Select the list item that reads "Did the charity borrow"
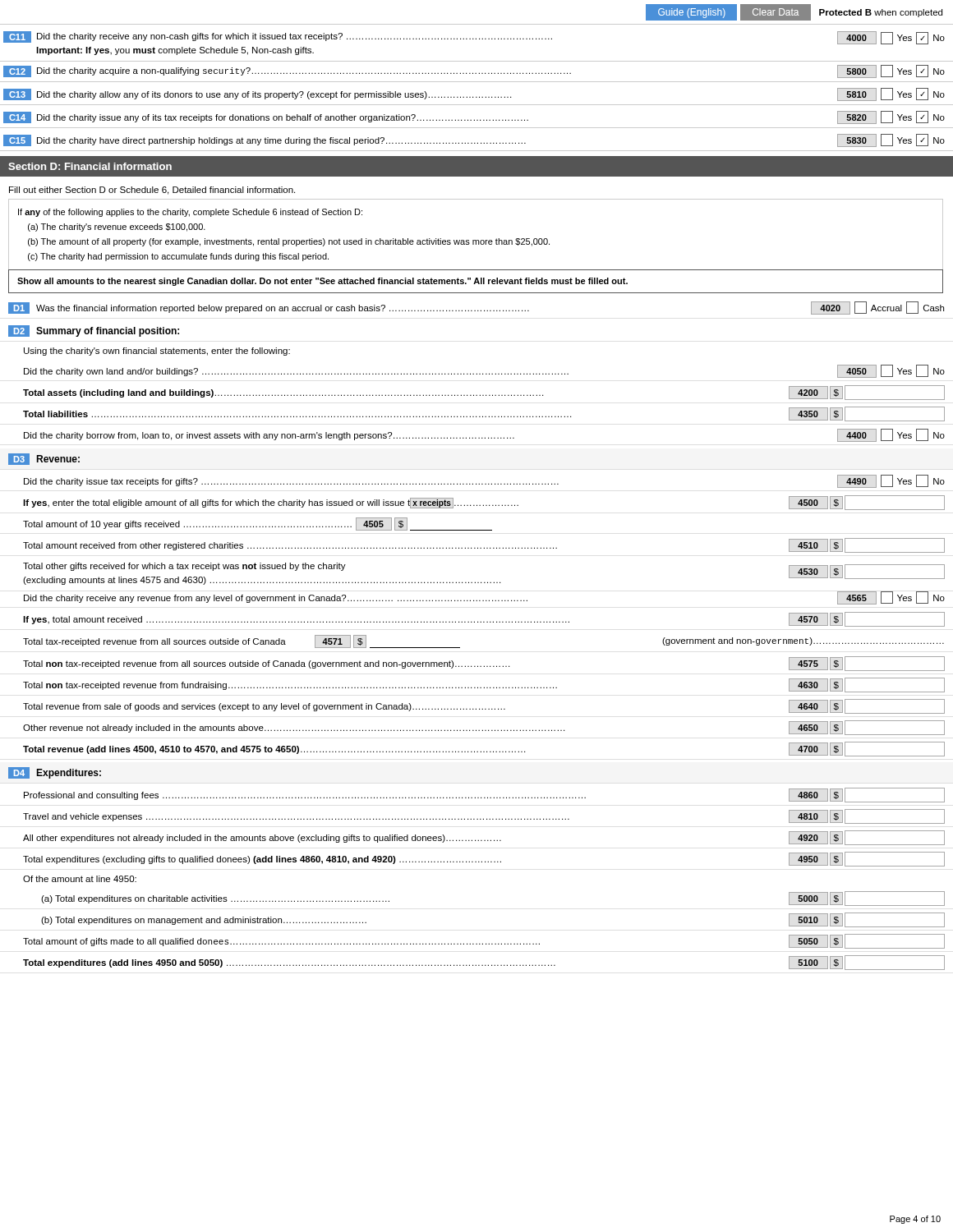The height and width of the screenshot is (1232, 953). click(x=484, y=435)
